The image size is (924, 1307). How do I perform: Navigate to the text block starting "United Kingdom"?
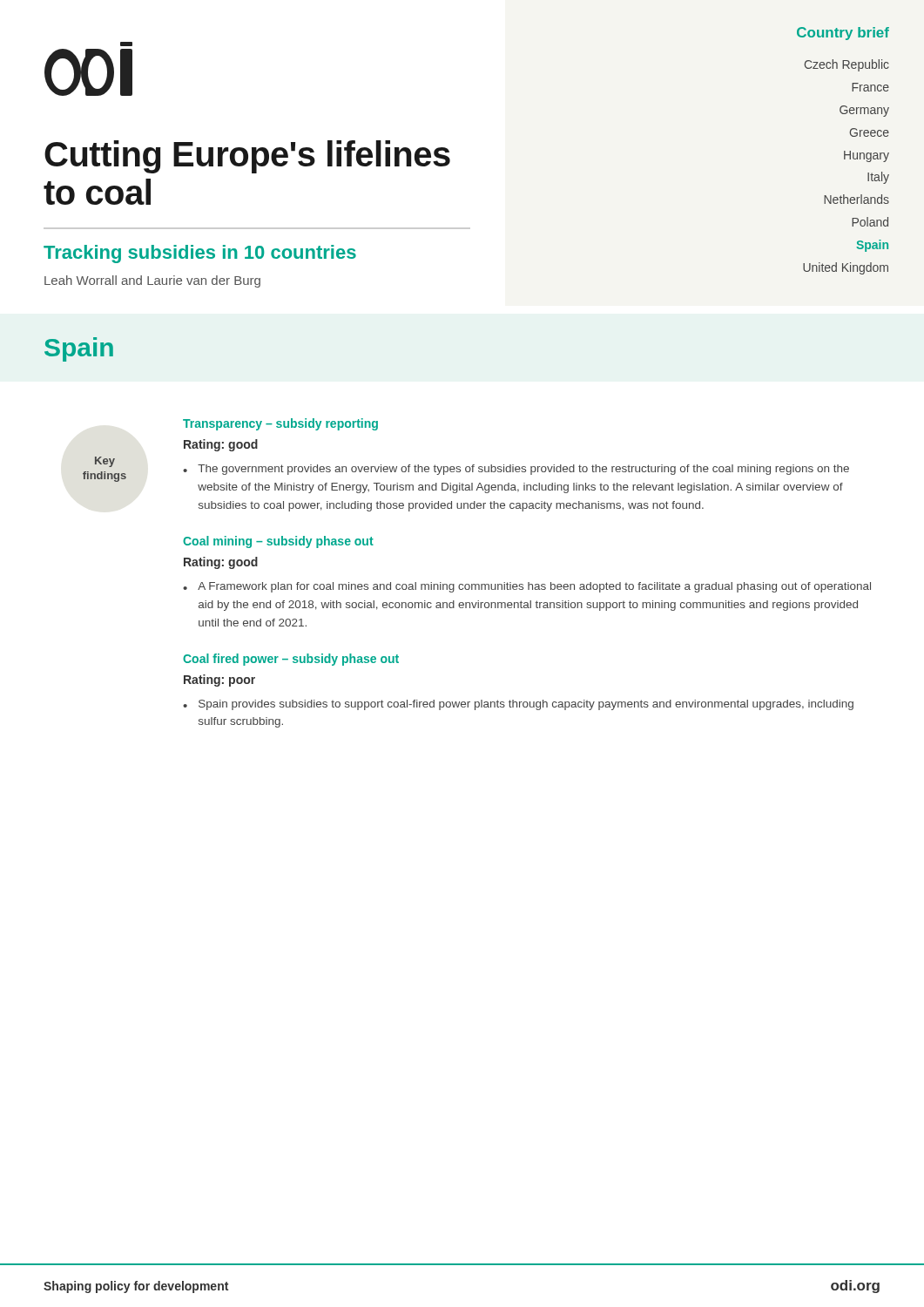[846, 267]
